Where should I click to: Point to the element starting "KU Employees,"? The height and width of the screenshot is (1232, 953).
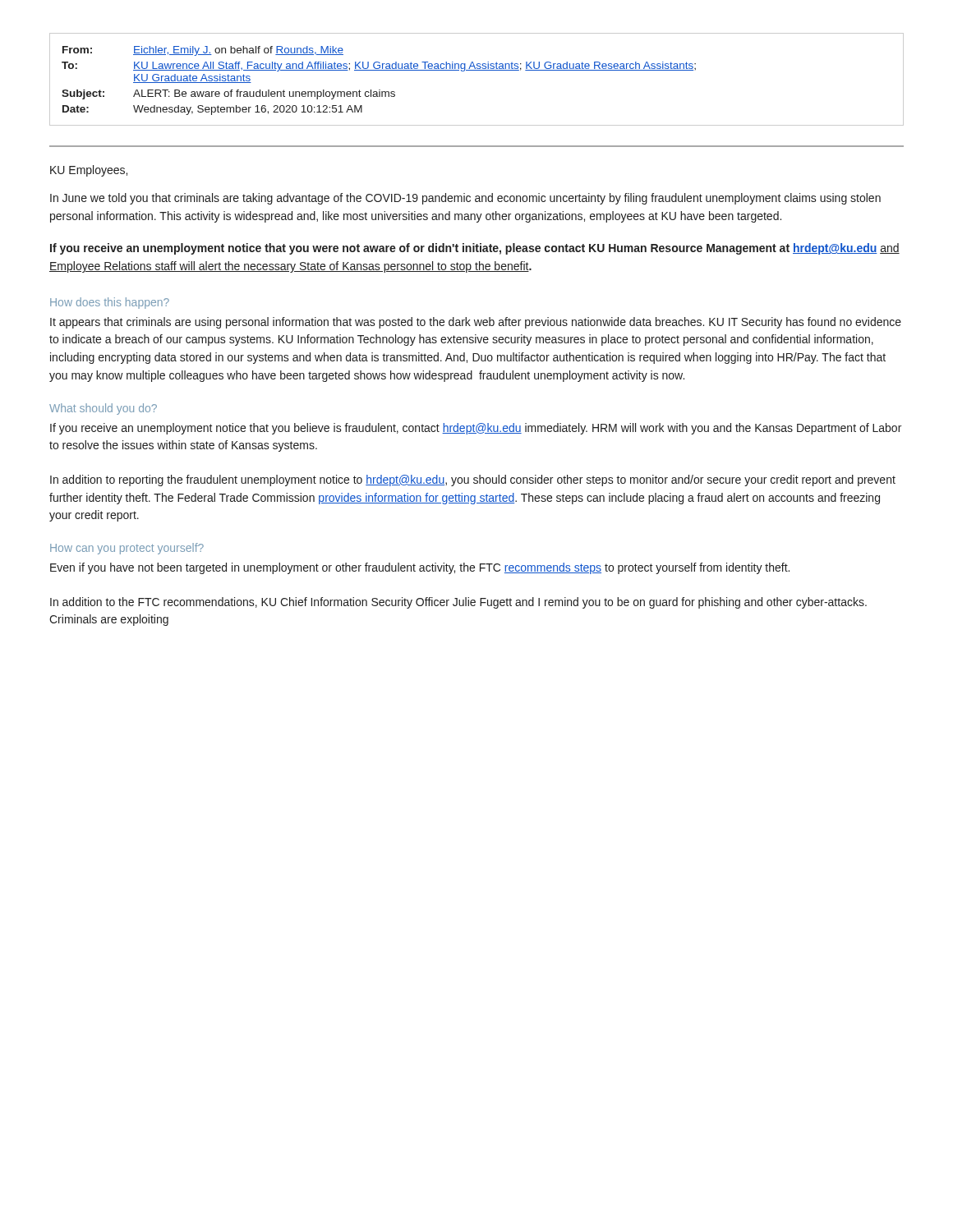(89, 170)
